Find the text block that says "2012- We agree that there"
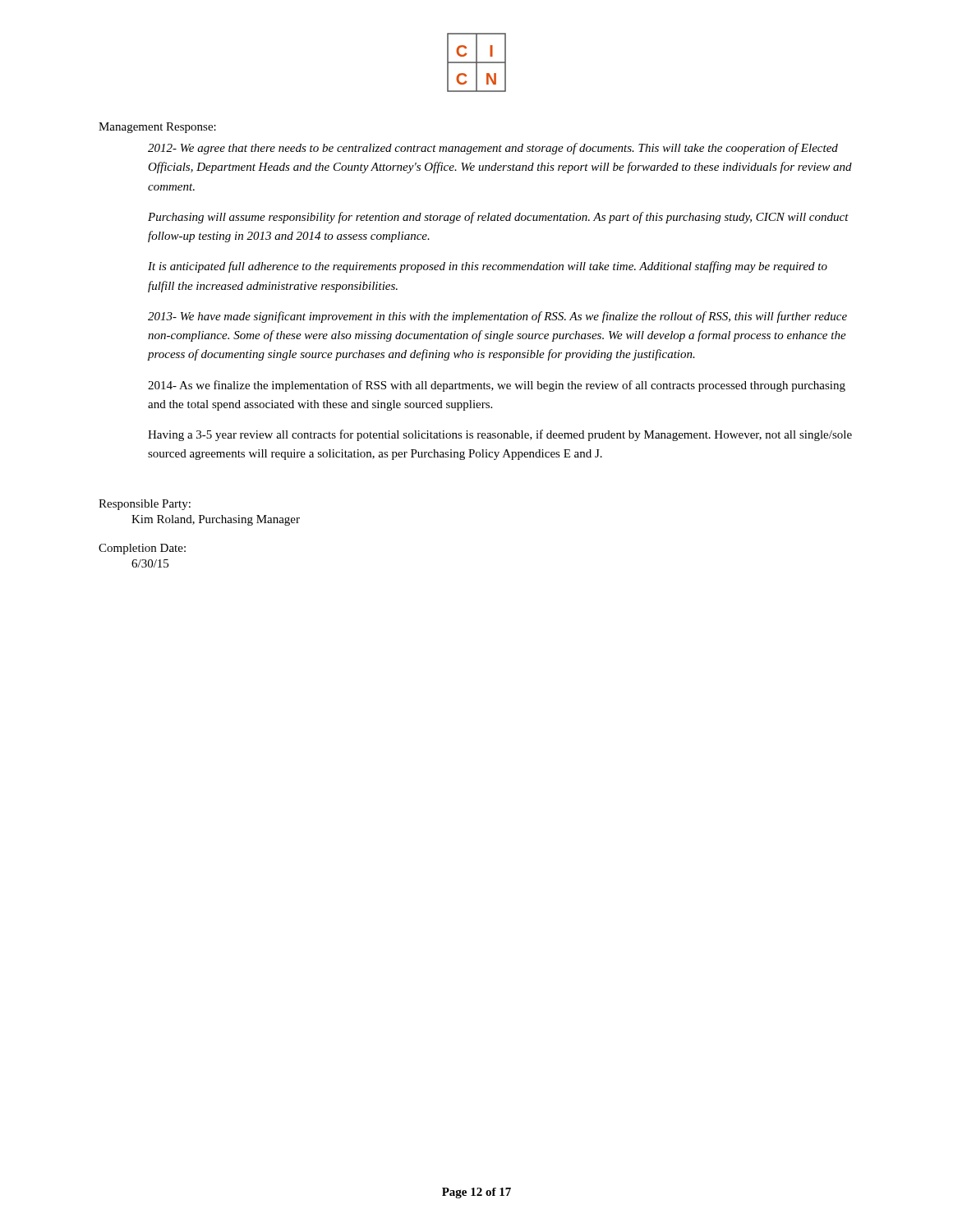The image size is (953, 1232). click(x=500, y=167)
